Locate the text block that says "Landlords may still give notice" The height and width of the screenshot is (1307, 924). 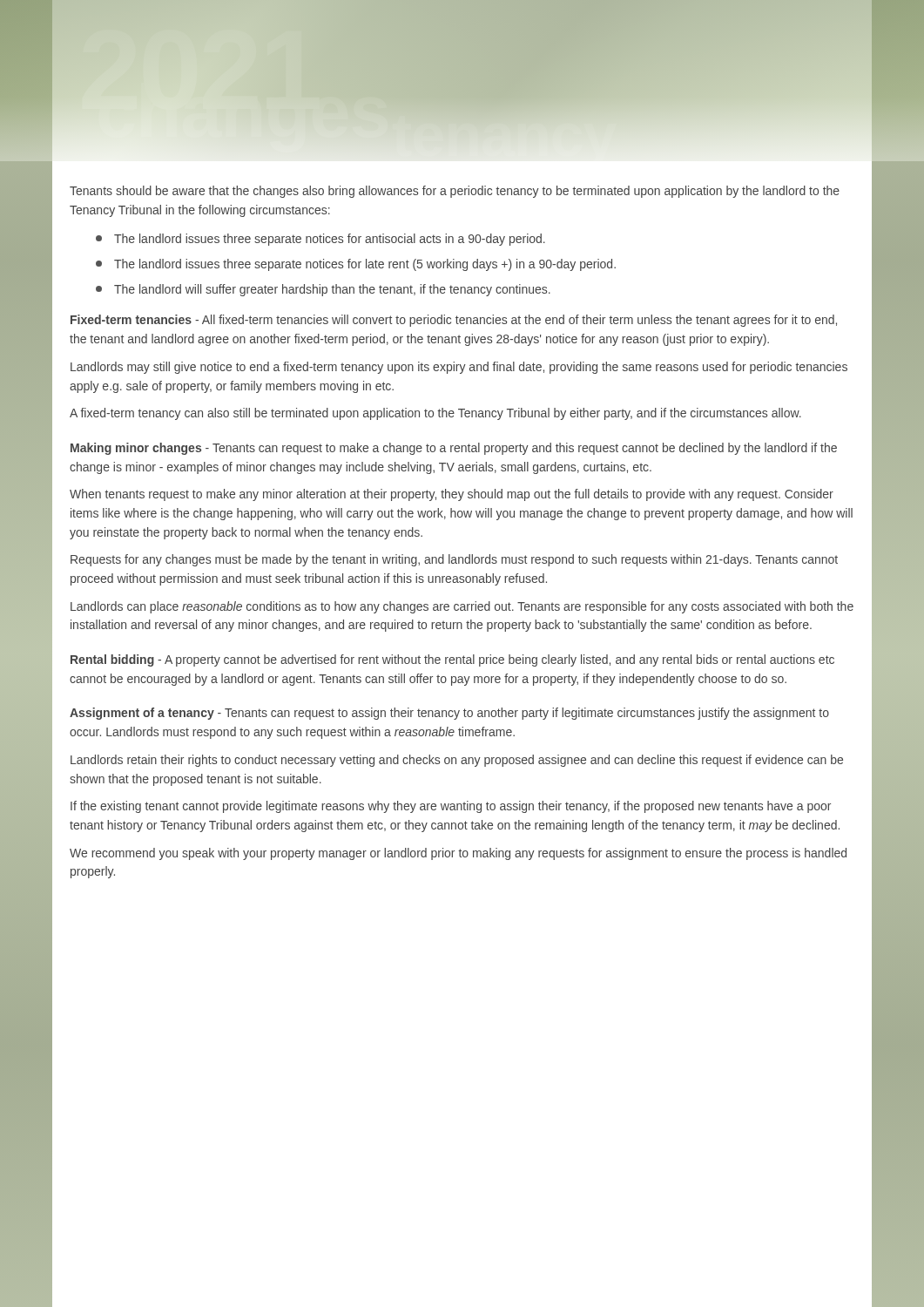coord(459,376)
